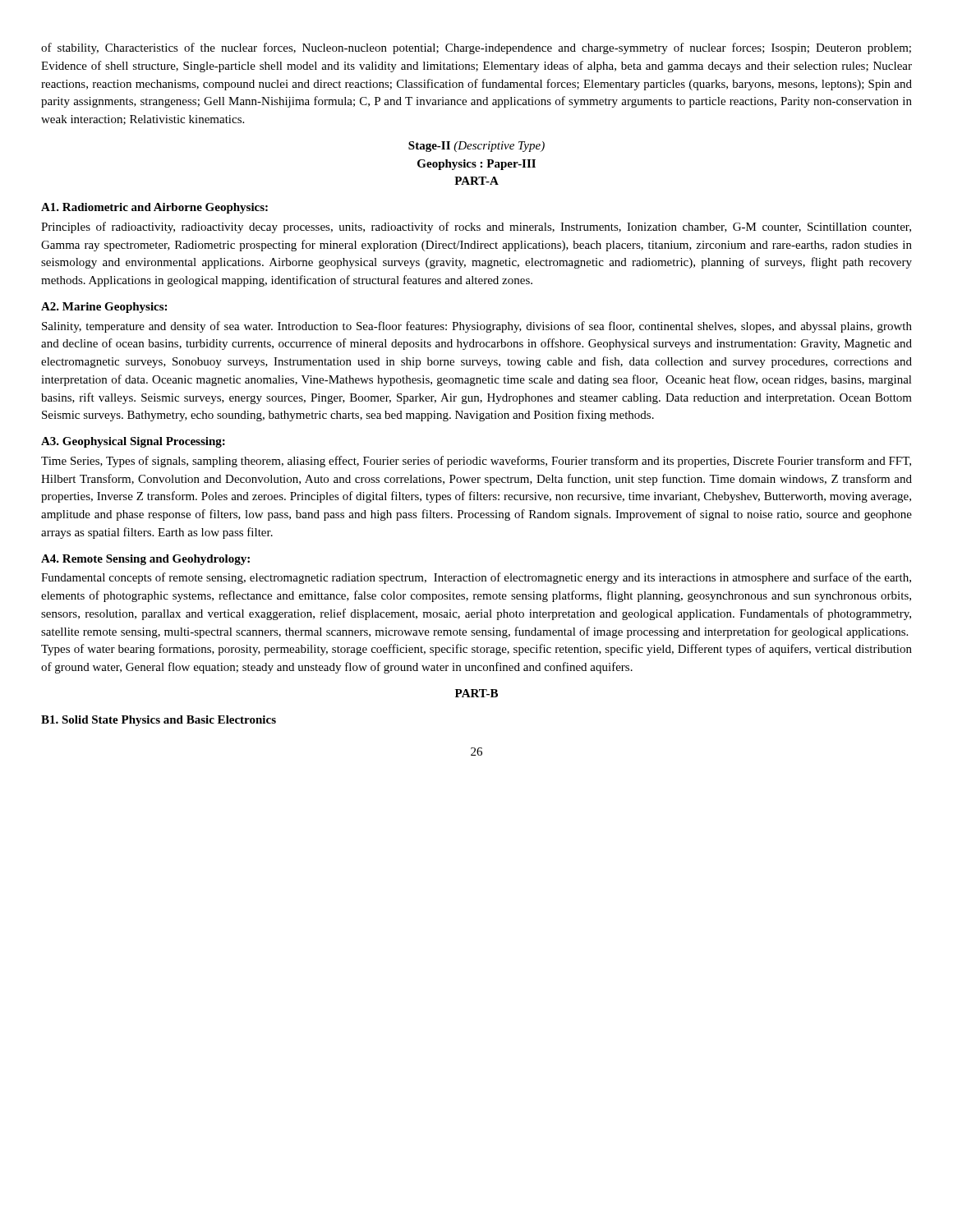Viewport: 953px width, 1232px height.
Task: Select the text block with the text "of stability, Characteristics of the nuclear forces,"
Action: pos(476,83)
